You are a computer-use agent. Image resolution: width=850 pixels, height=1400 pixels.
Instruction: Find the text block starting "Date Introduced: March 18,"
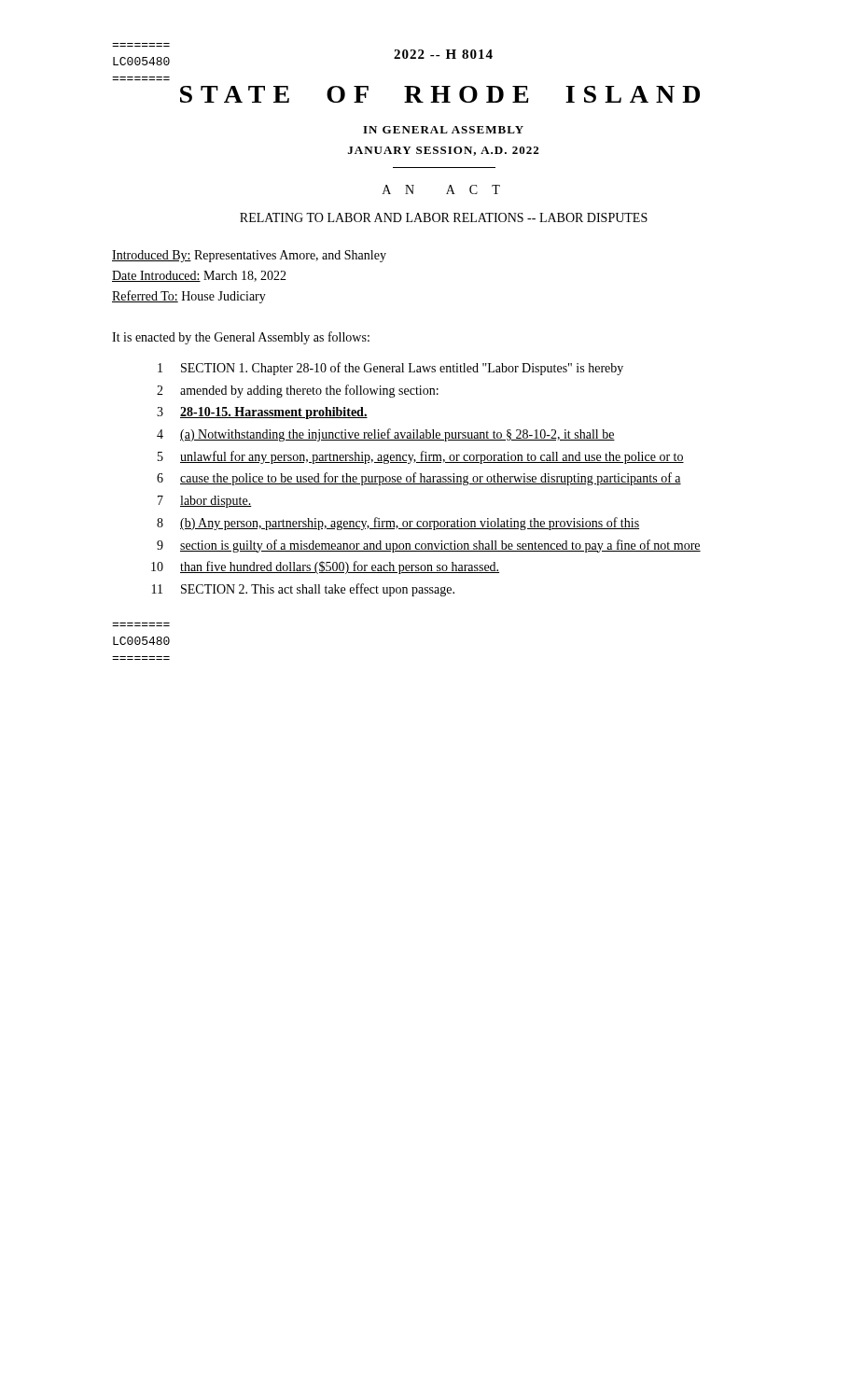199,276
